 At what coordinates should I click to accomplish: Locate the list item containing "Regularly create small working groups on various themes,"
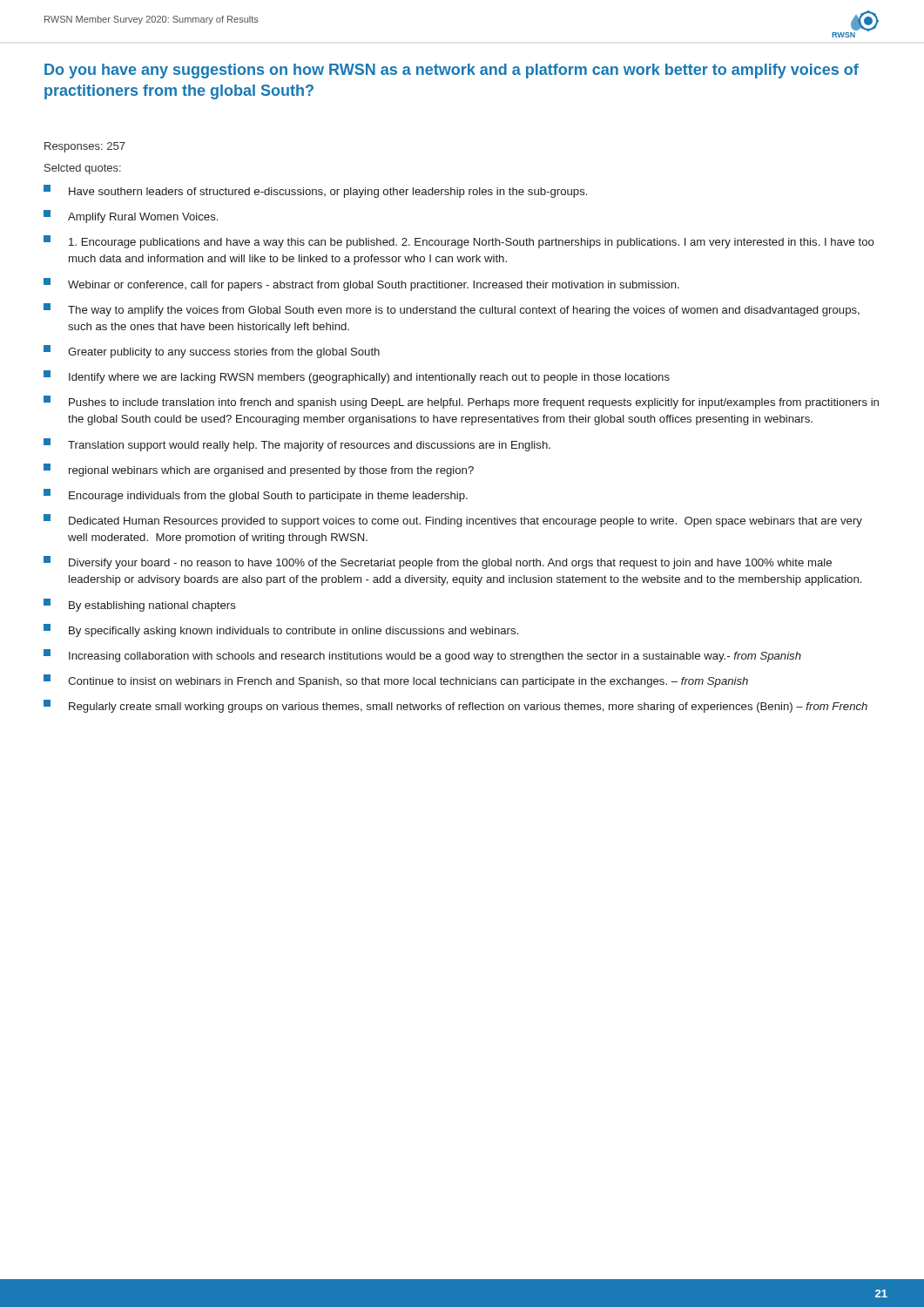pos(462,706)
